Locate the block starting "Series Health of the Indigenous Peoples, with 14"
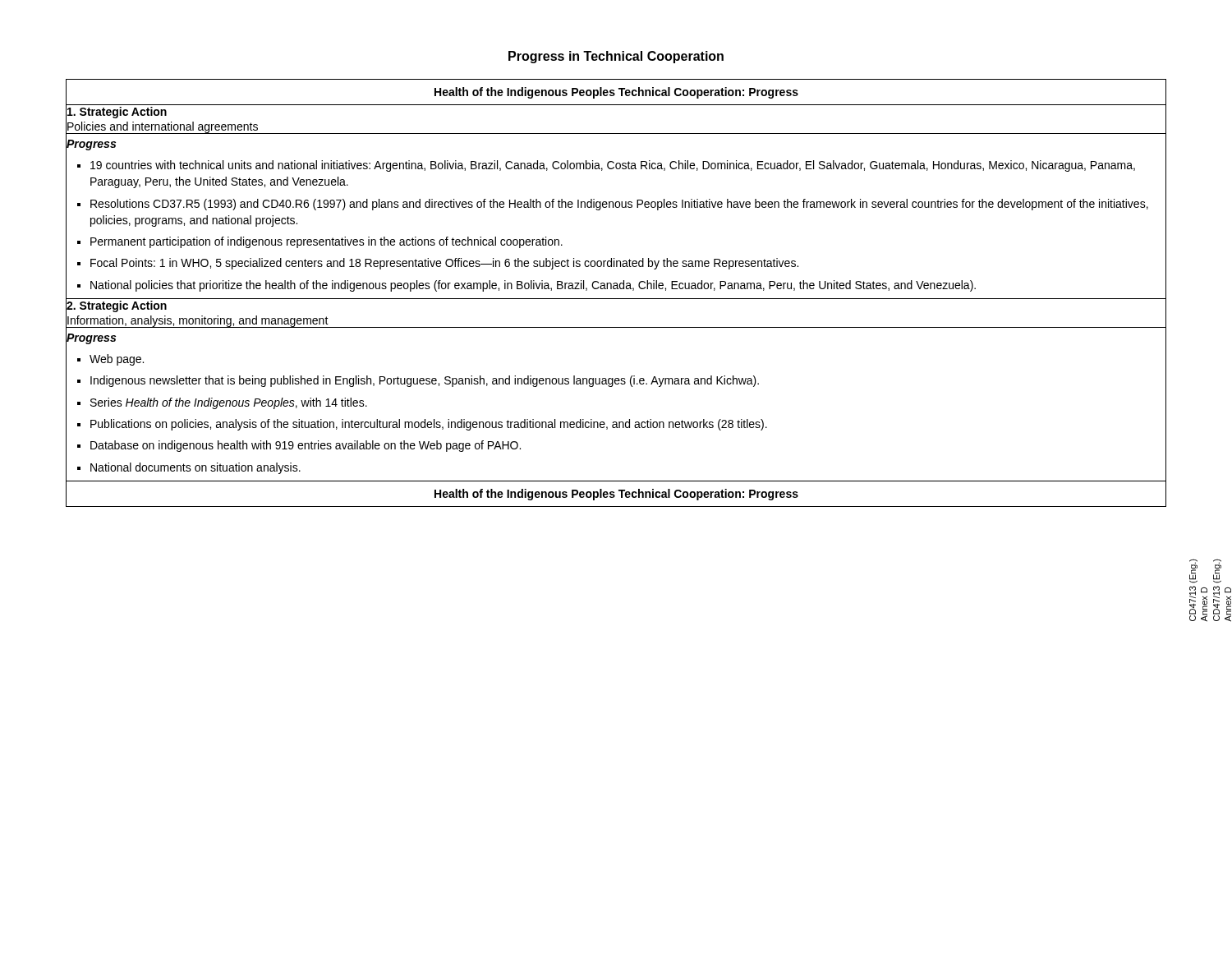Viewport: 1232px width, 953px height. 229,402
